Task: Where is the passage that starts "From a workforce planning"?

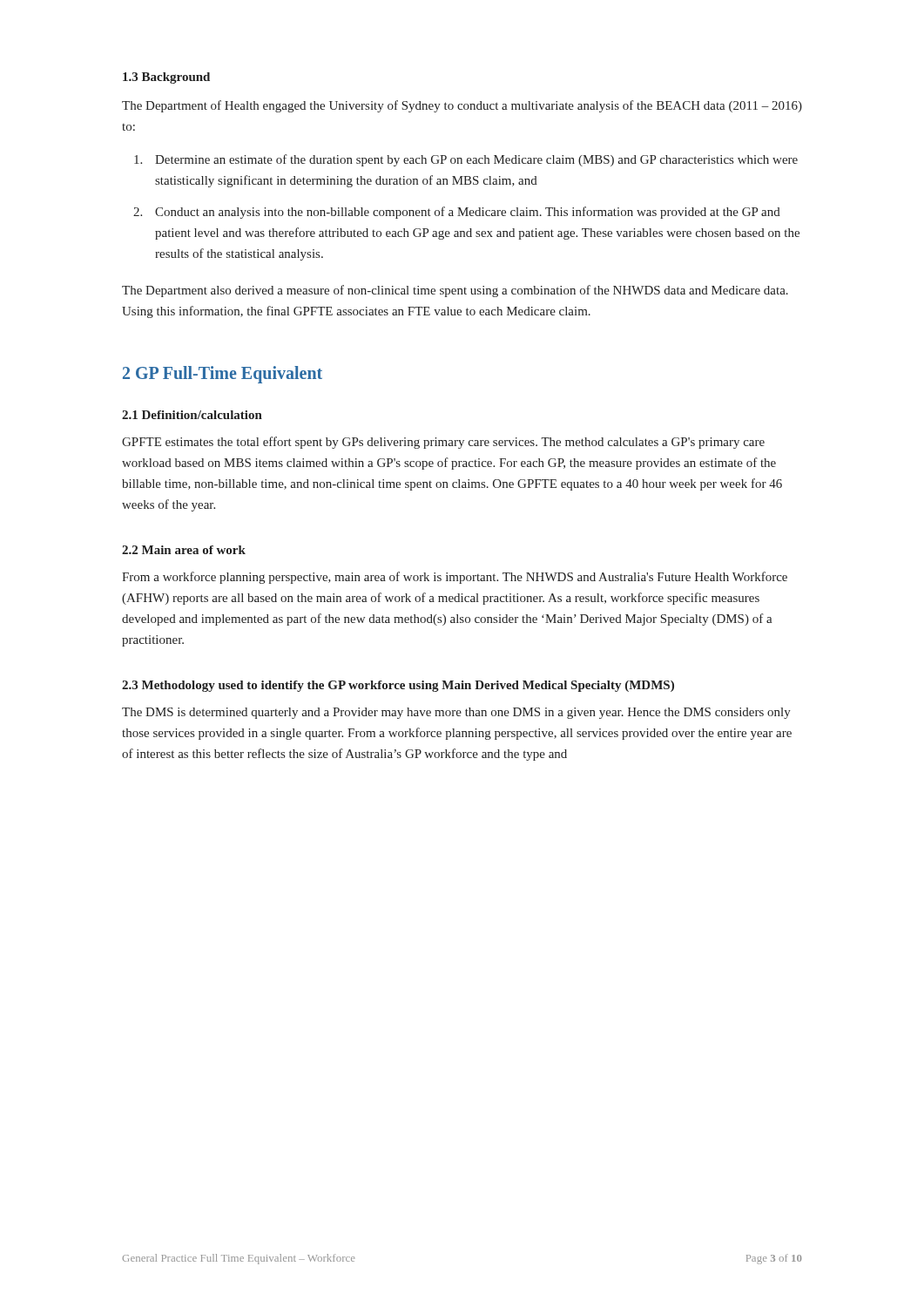Action: point(455,608)
